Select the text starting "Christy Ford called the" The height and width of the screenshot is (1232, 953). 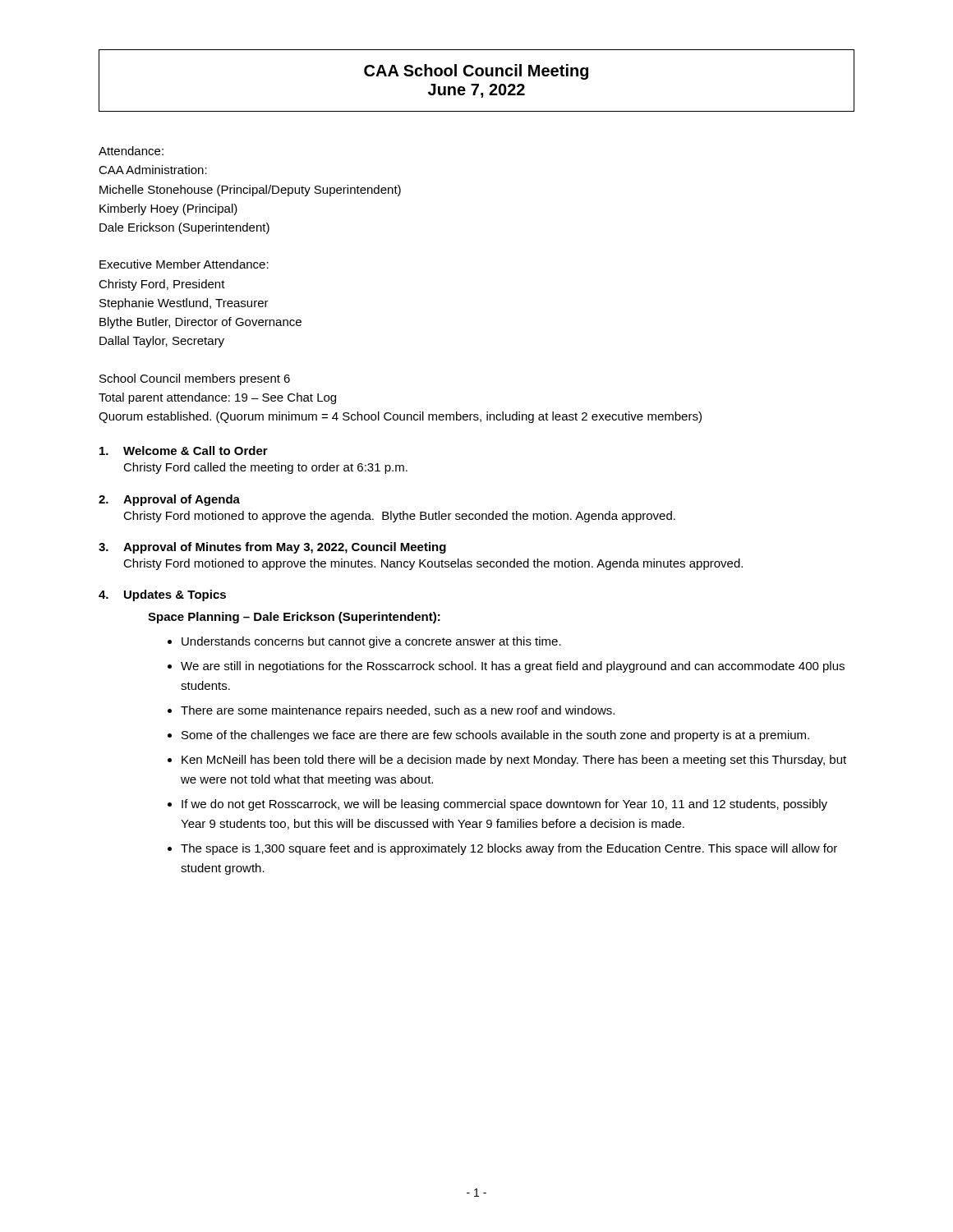tap(266, 467)
